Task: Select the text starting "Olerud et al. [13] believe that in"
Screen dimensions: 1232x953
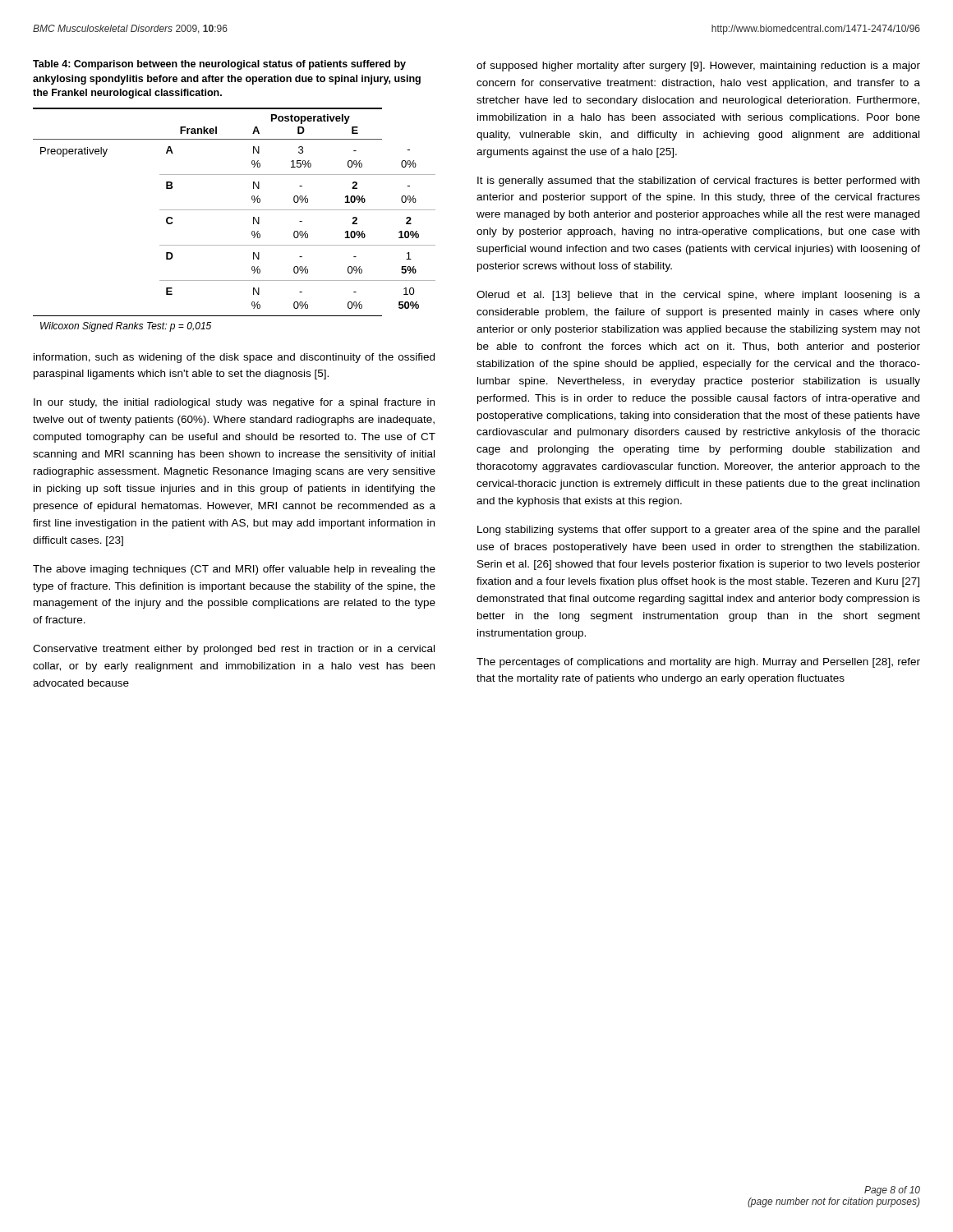Action: [698, 398]
